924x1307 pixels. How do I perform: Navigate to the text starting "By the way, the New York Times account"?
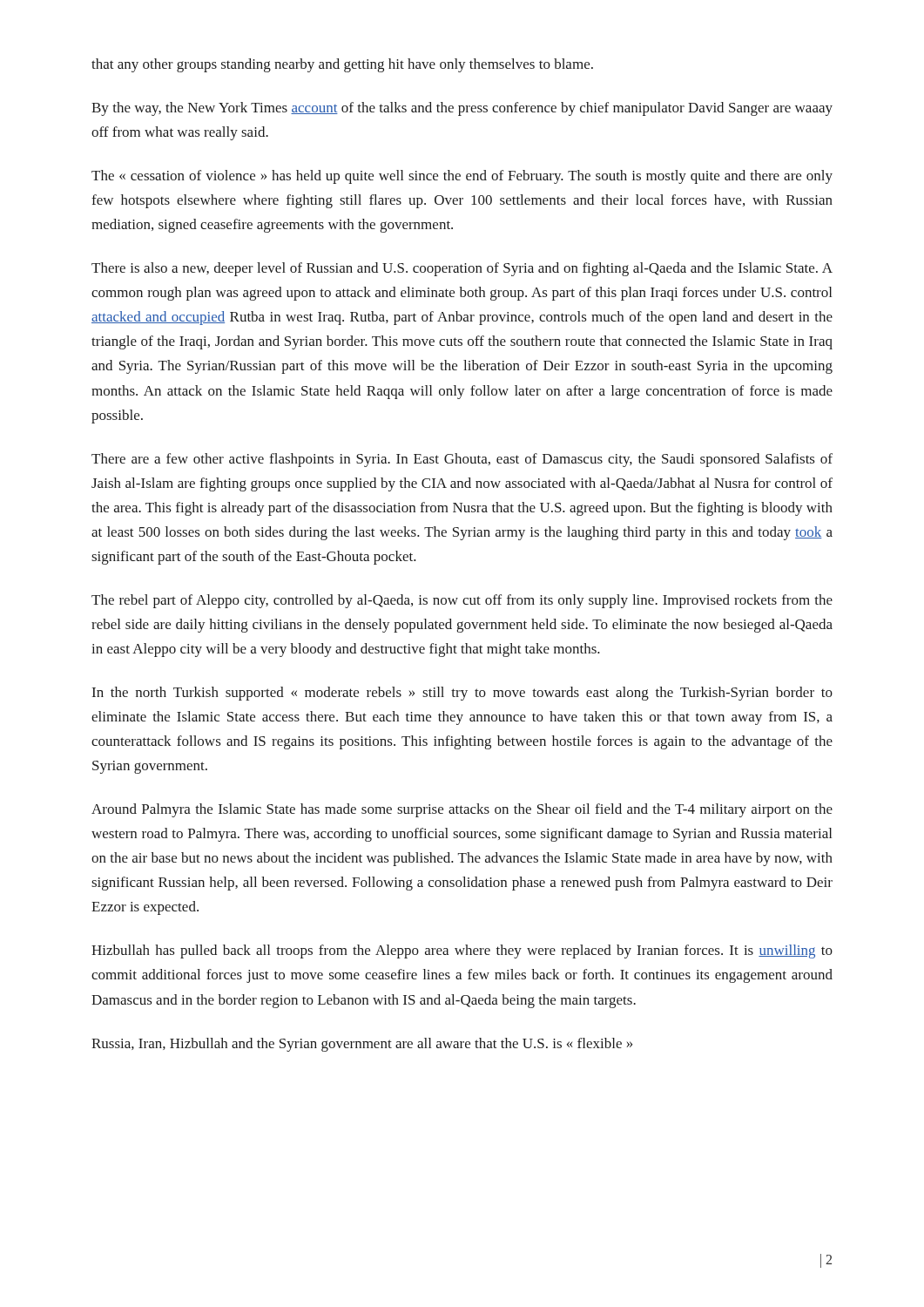tap(462, 120)
